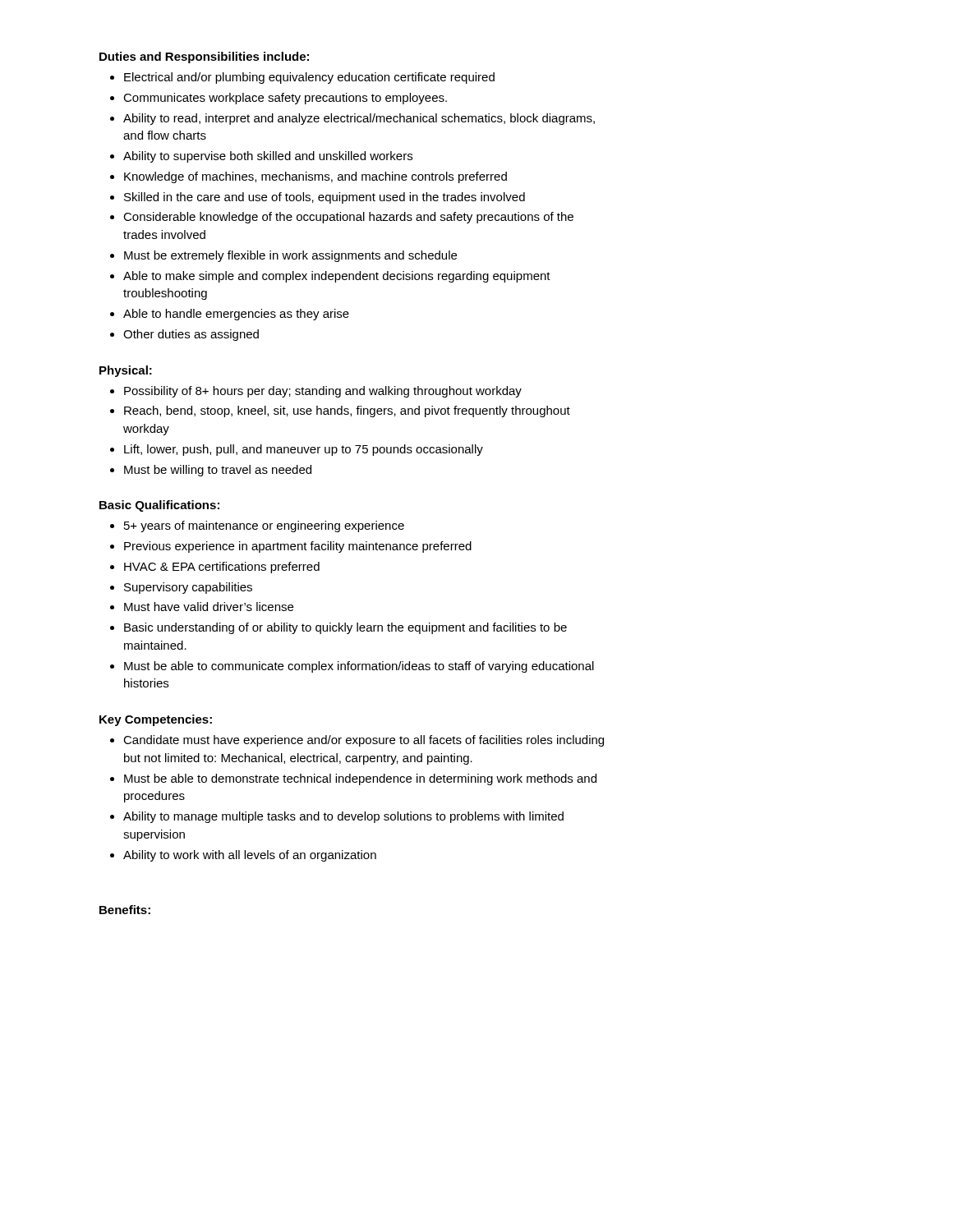Find the block on this page that starts "Considerable knowledge of the occupational hazards and safety"
This screenshot has width=953, height=1232.
tap(349, 226)
